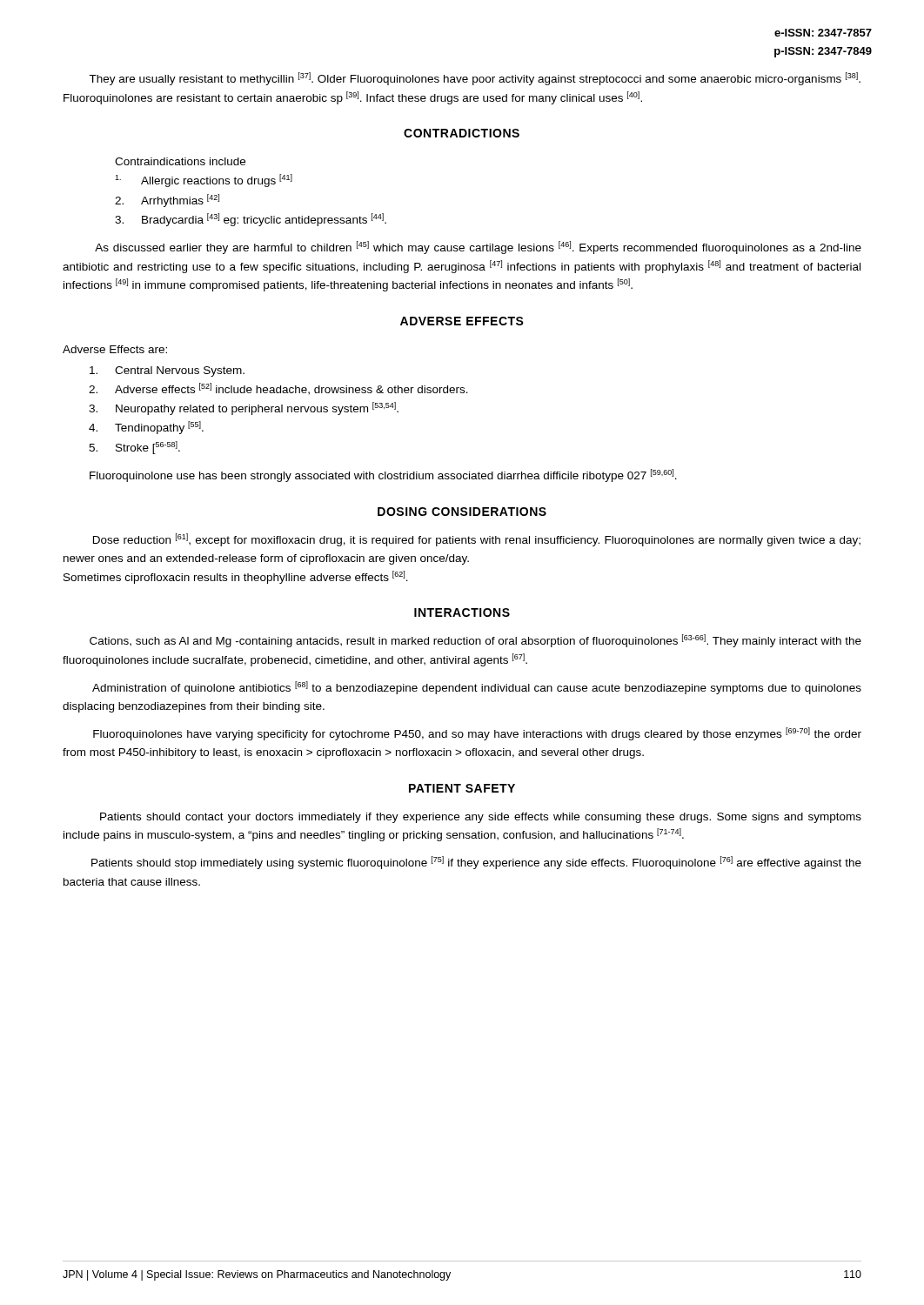
Task: Locate the list item with the text "2. Arrhythmias [42]"
Action: coord(167,201)
